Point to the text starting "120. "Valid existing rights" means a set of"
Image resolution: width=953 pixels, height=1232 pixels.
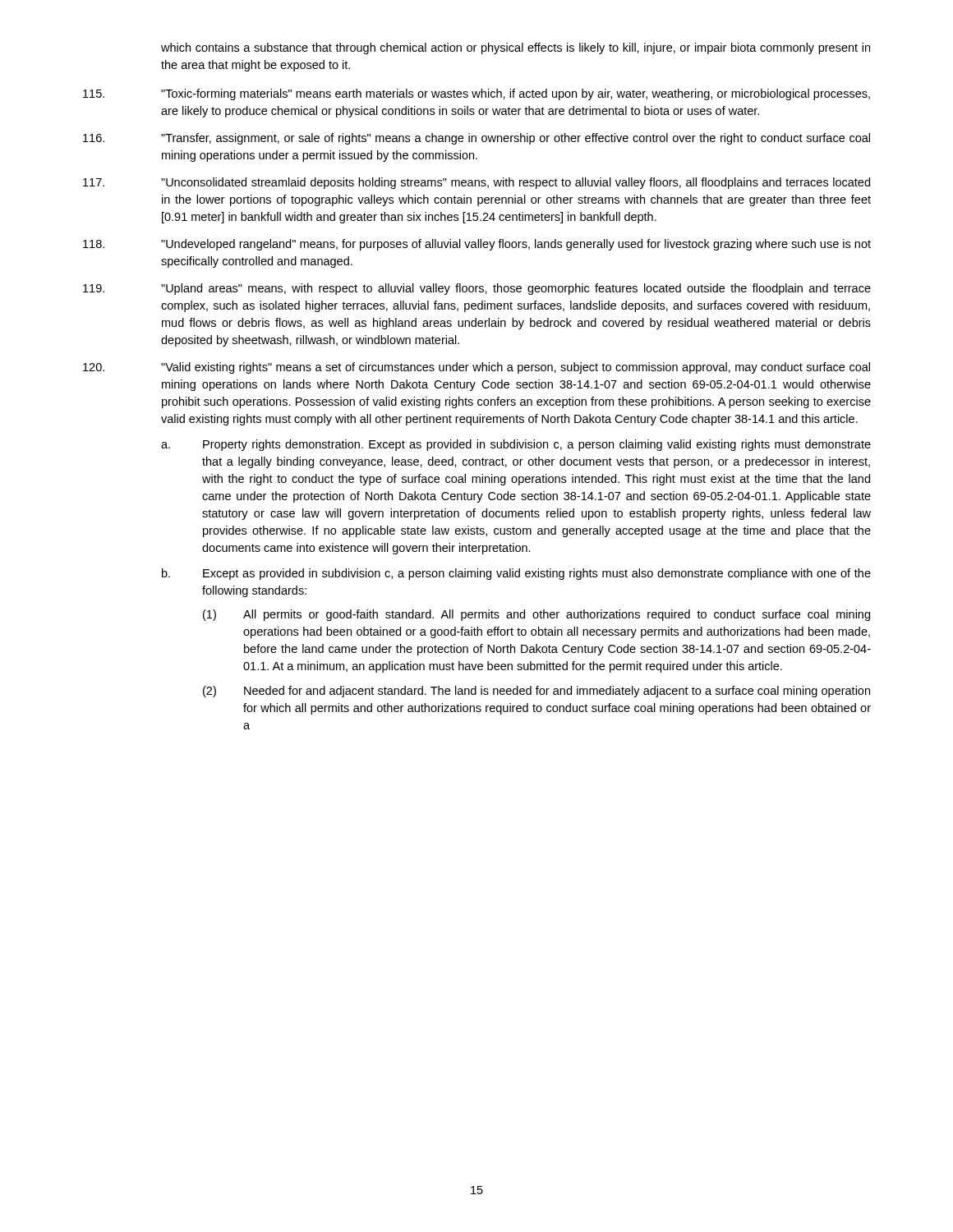(476, 554)
